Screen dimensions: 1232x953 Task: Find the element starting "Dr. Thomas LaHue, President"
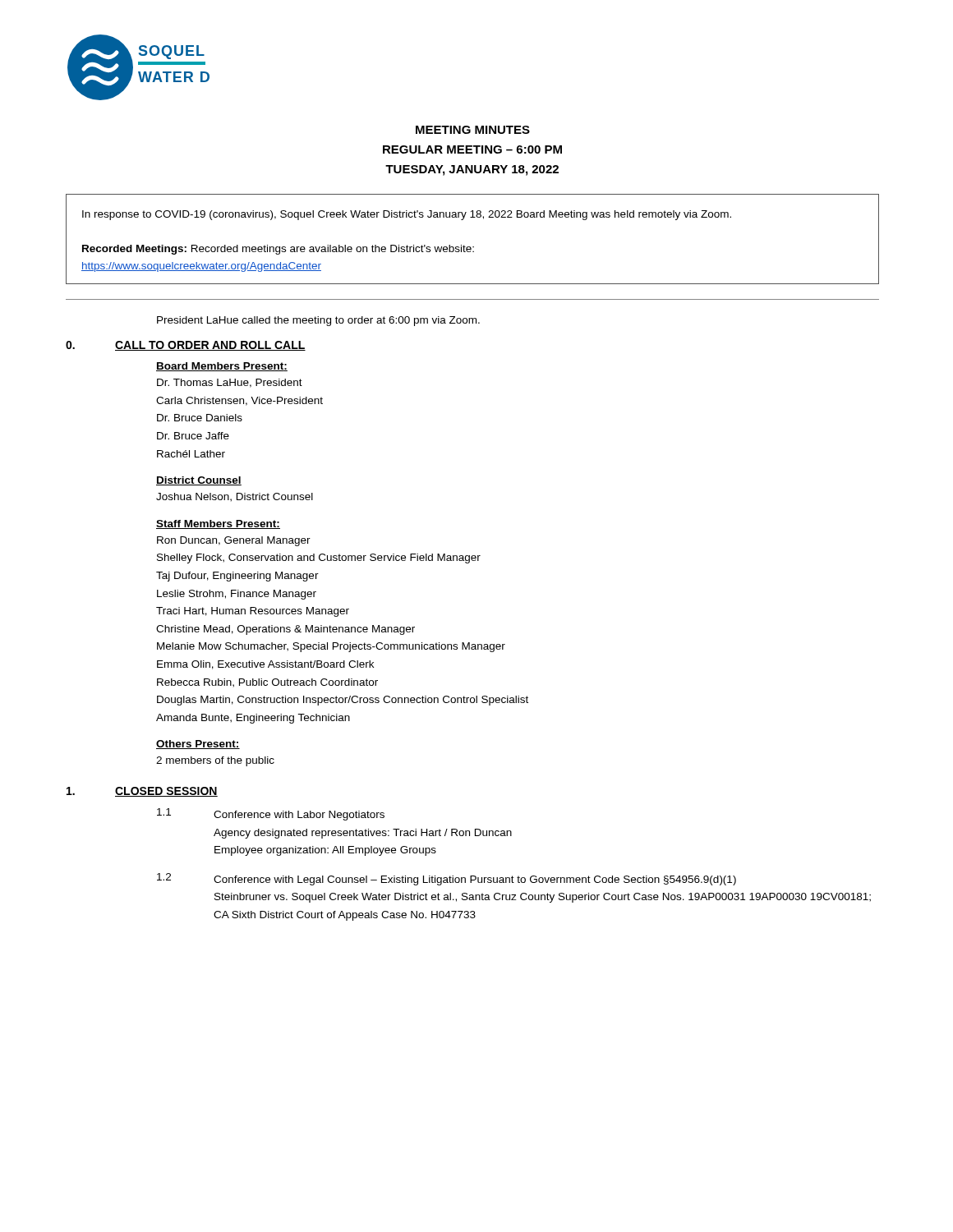click(229, 383)
